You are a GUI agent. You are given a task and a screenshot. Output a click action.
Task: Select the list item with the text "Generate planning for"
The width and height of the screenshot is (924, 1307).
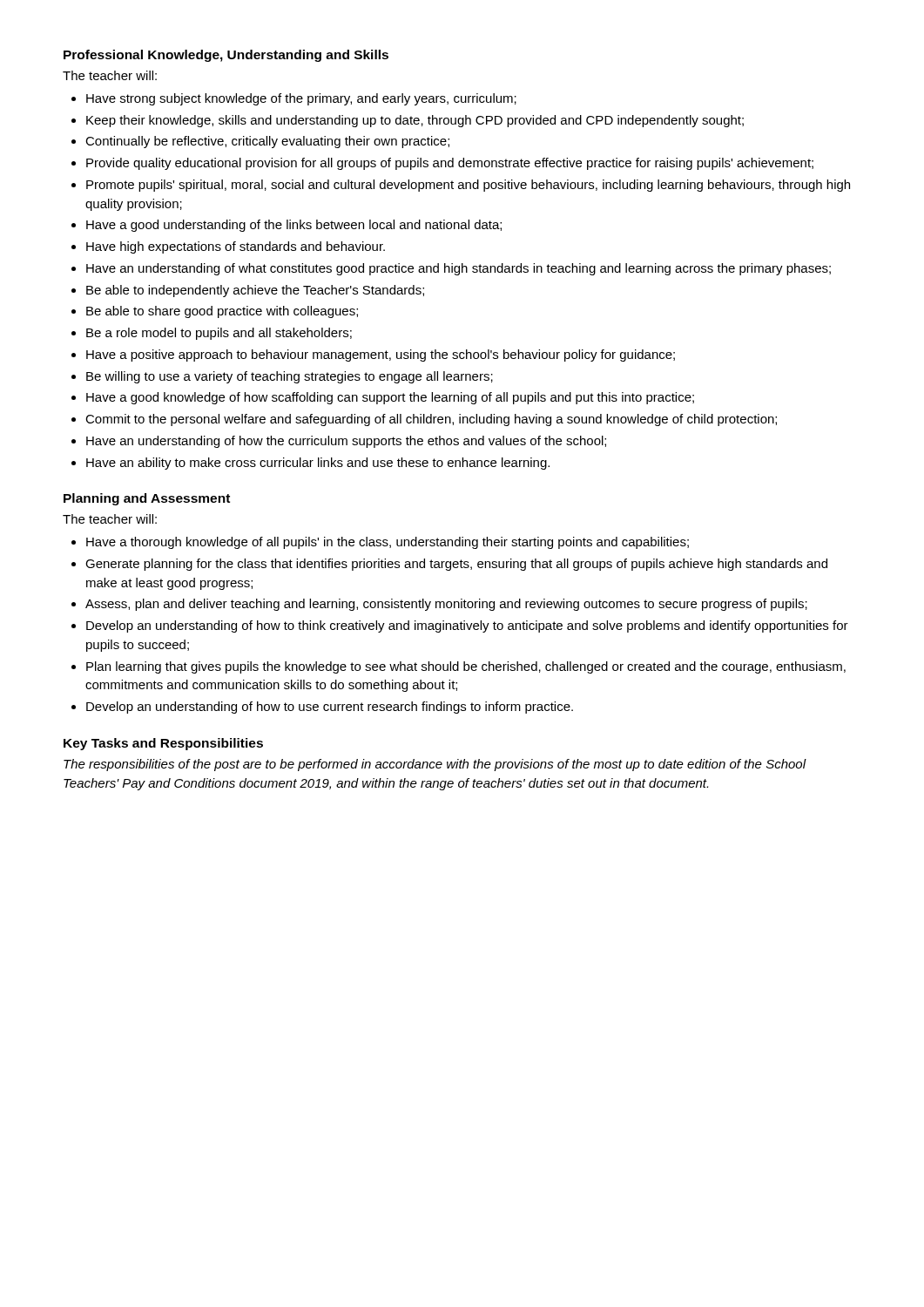coord(473,573)
